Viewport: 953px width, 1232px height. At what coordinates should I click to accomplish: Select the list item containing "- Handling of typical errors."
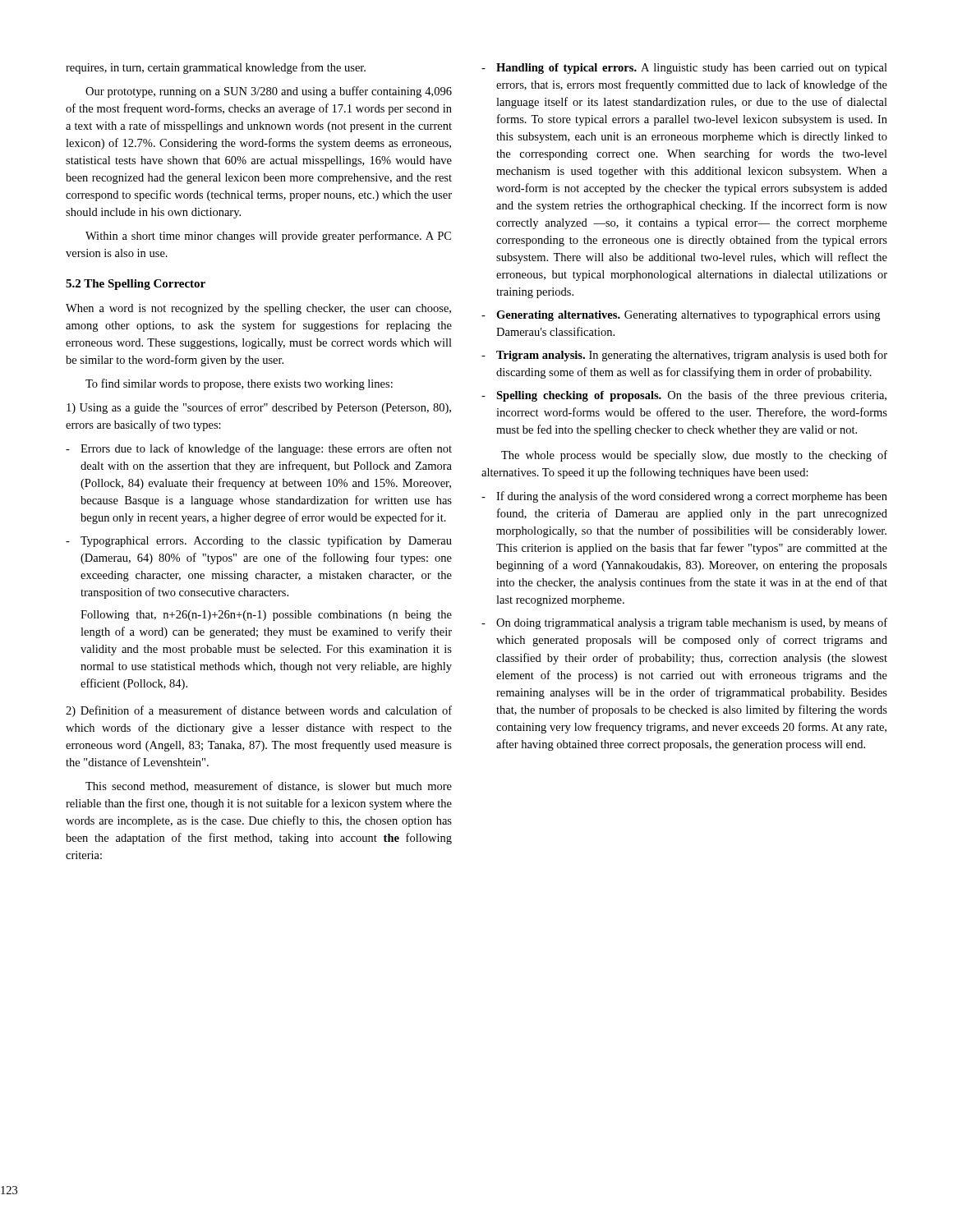point(684,180)
